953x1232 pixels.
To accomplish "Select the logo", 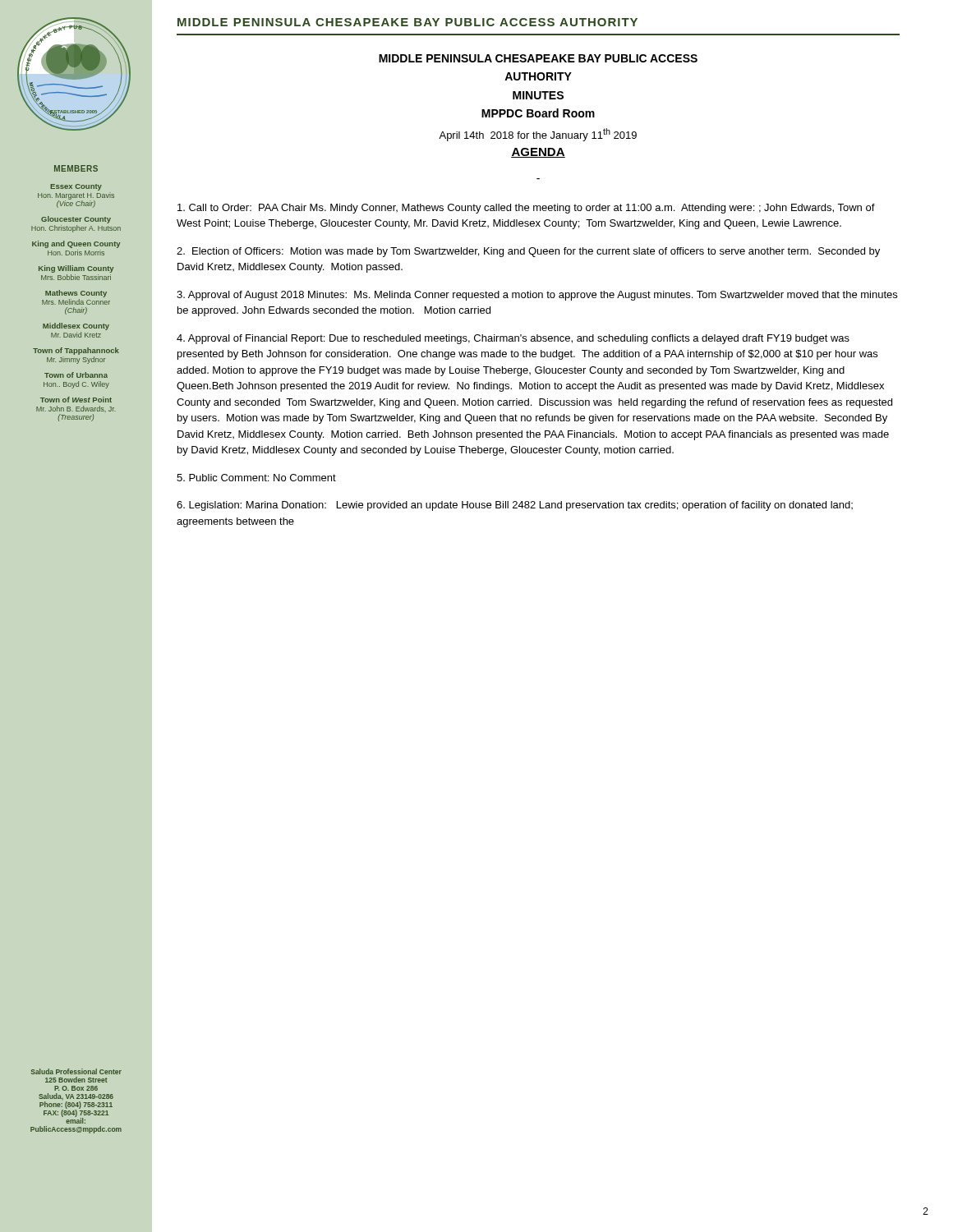I will (x=74, y=74).
